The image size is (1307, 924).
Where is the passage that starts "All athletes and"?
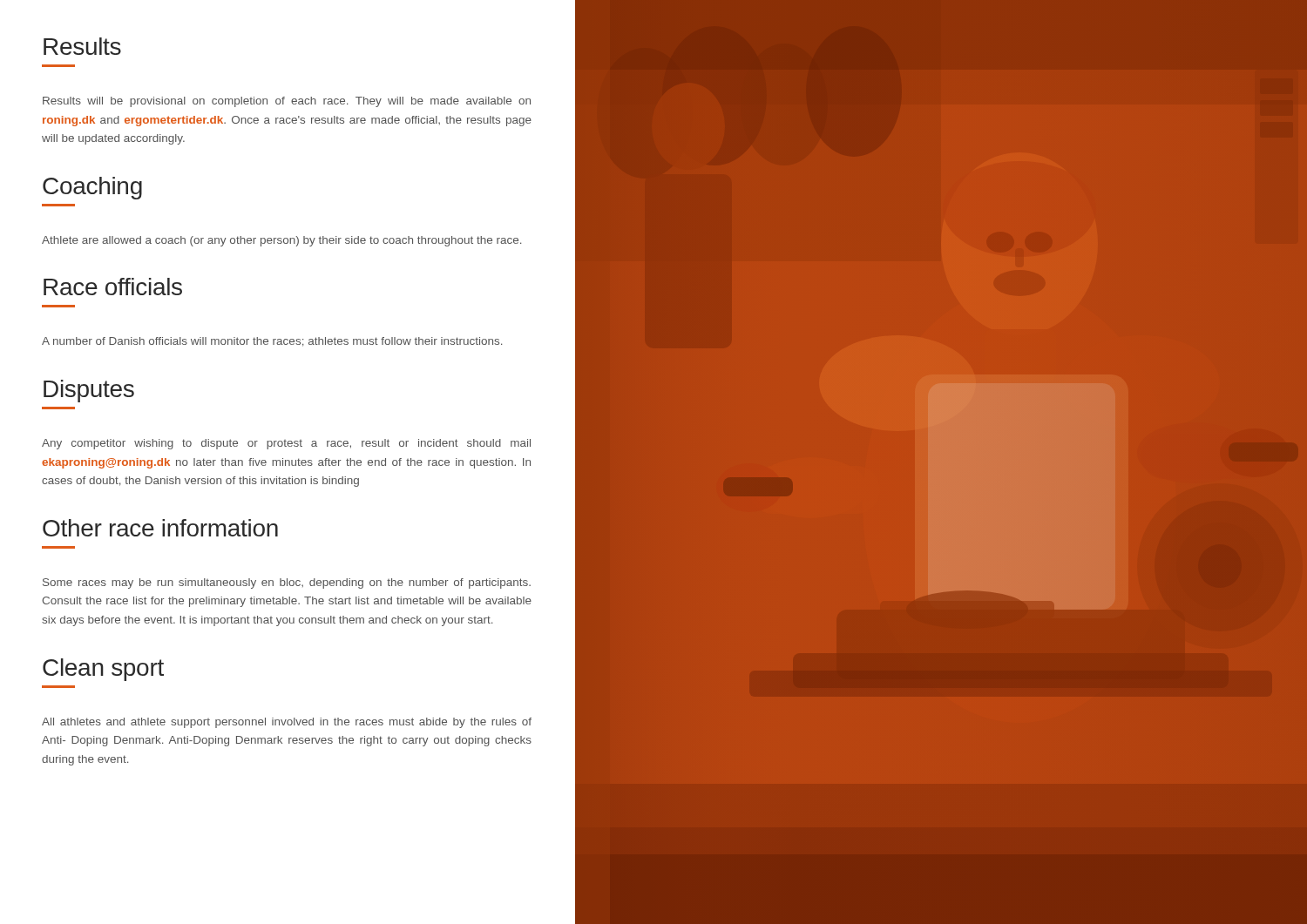pos(287,740)
